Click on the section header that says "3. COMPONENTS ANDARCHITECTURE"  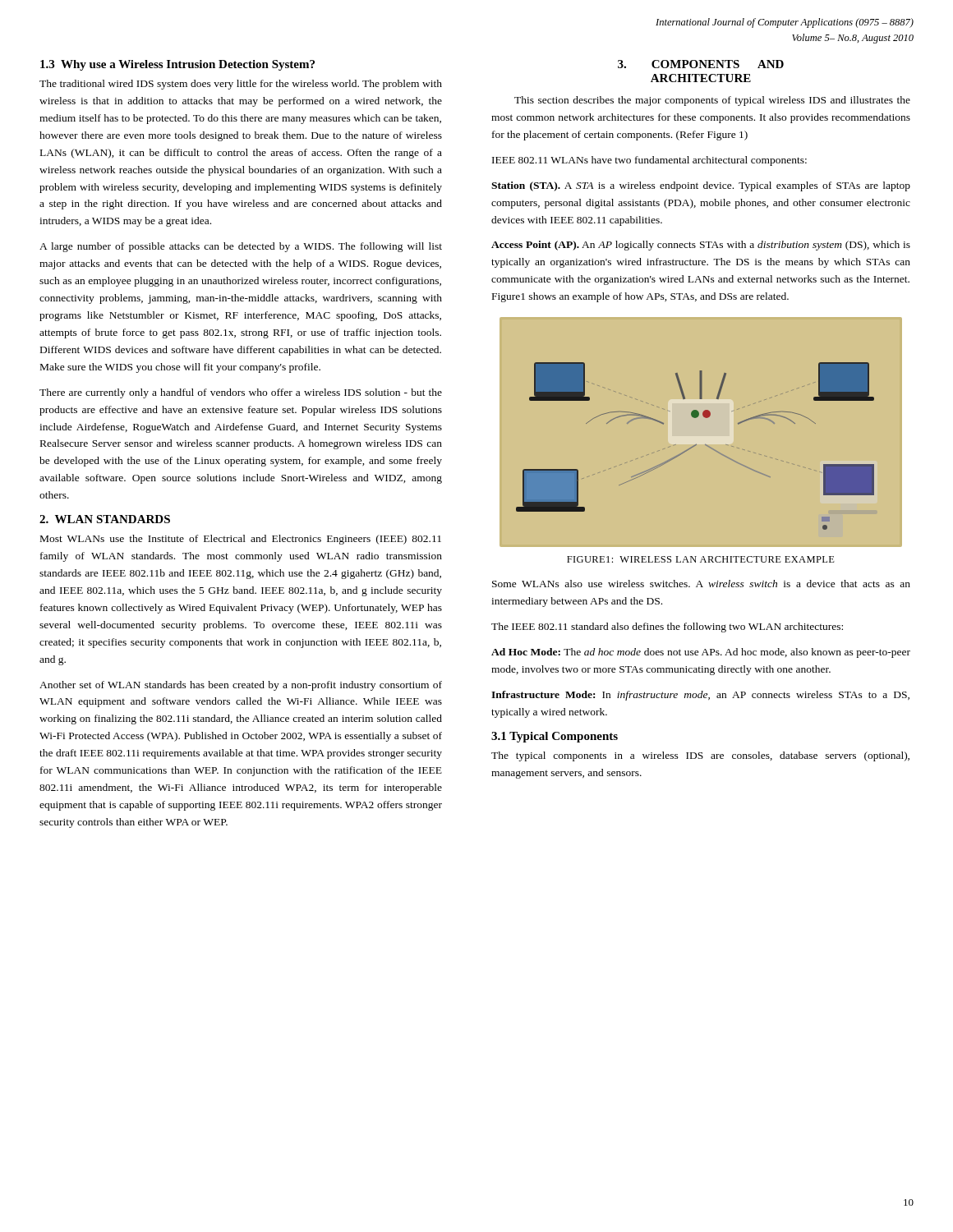click(701, 71)
